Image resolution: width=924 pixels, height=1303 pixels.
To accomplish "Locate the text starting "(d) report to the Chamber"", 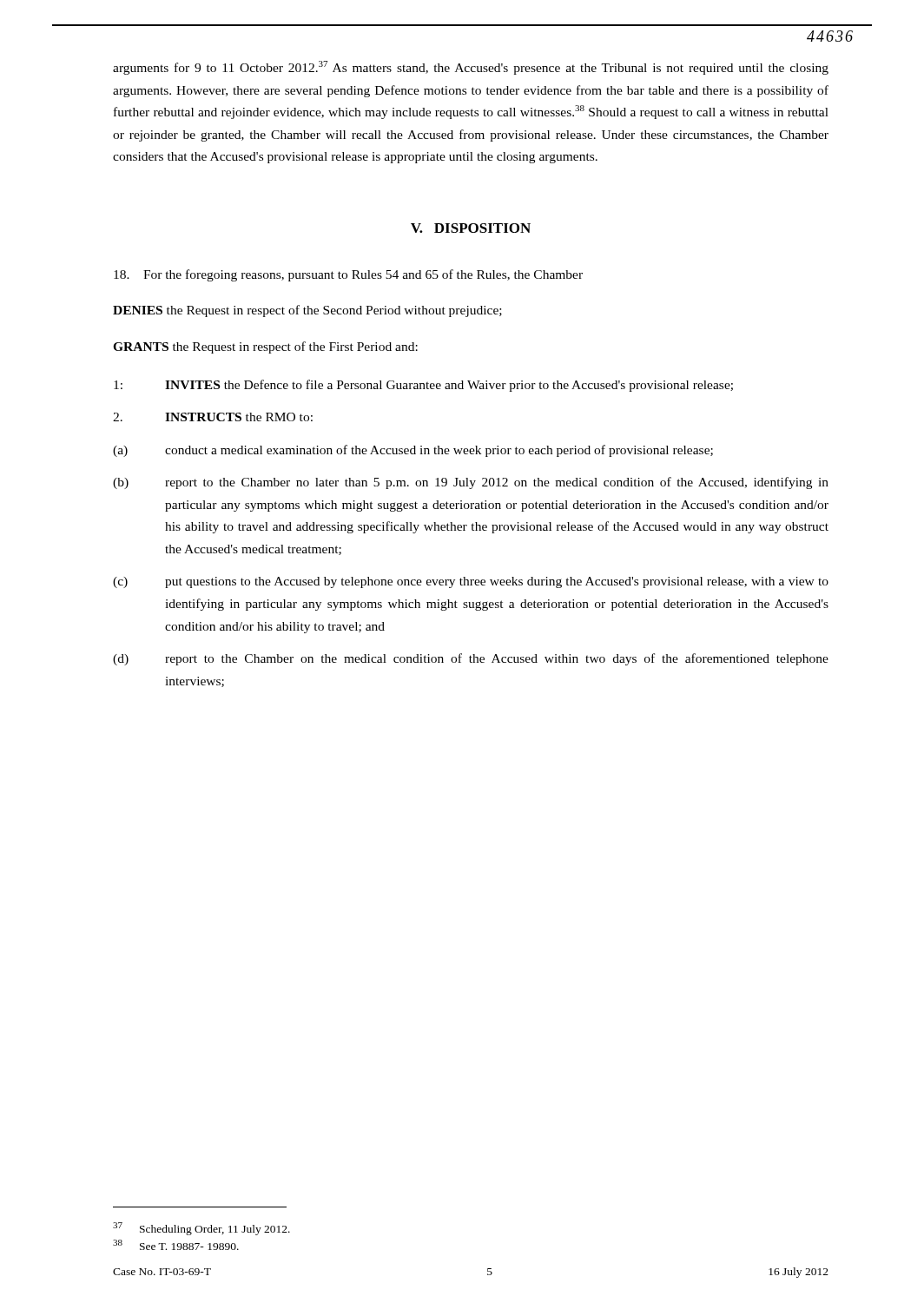I will tap(471, 669).
